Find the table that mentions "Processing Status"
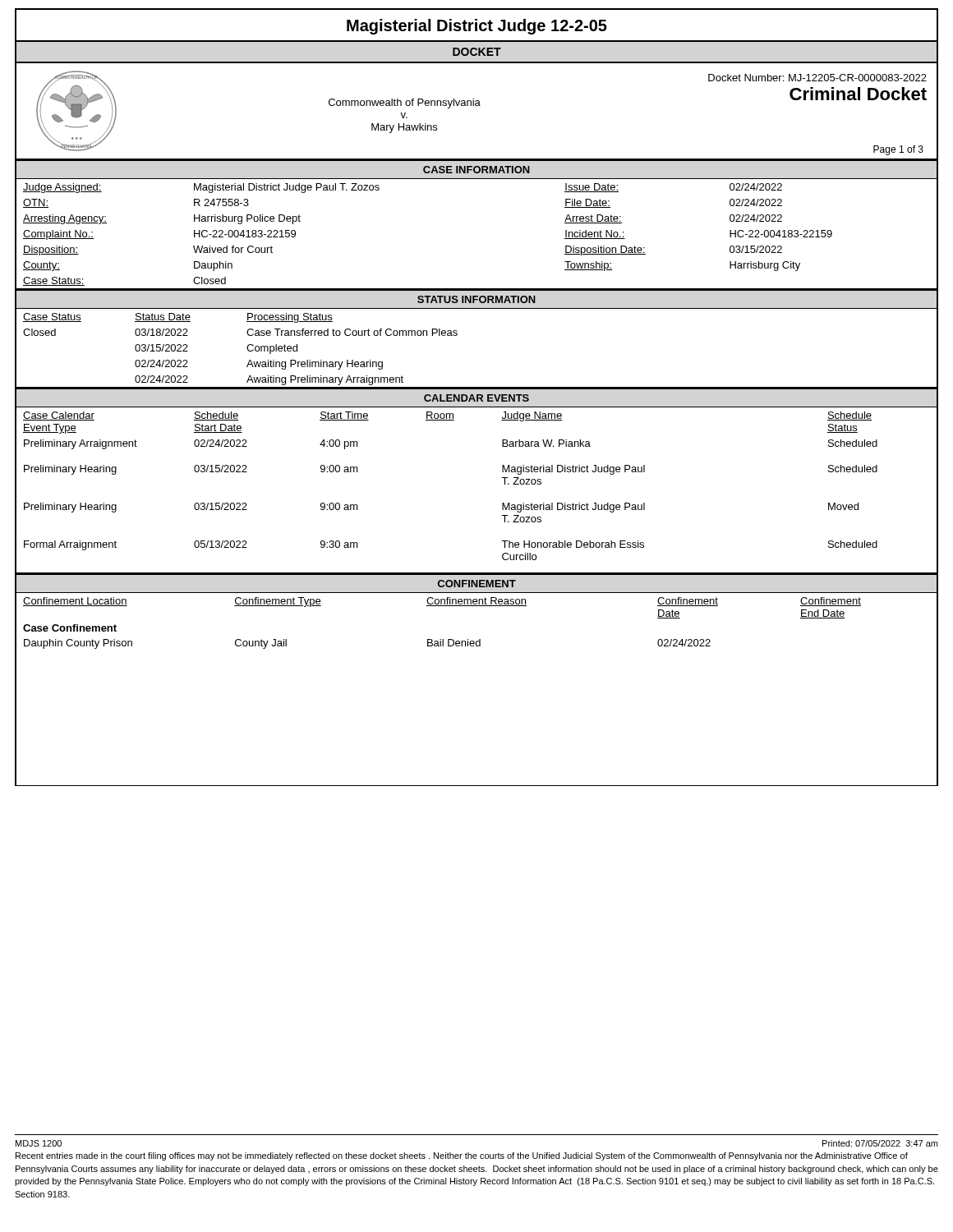Screen dimensions: 1232x953 [476, 348]
